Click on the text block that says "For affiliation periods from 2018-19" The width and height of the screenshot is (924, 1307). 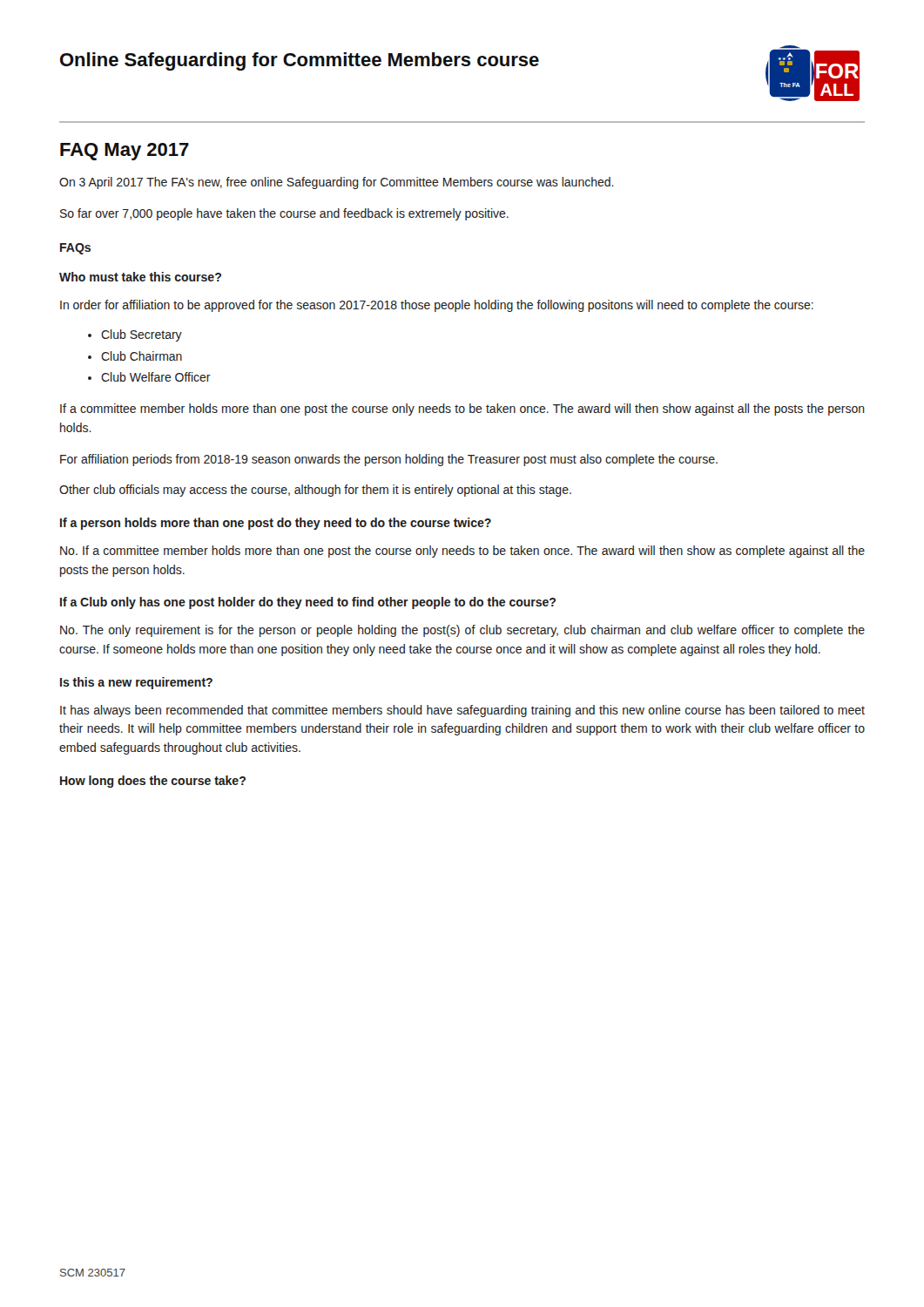click(x=462, y=459)
